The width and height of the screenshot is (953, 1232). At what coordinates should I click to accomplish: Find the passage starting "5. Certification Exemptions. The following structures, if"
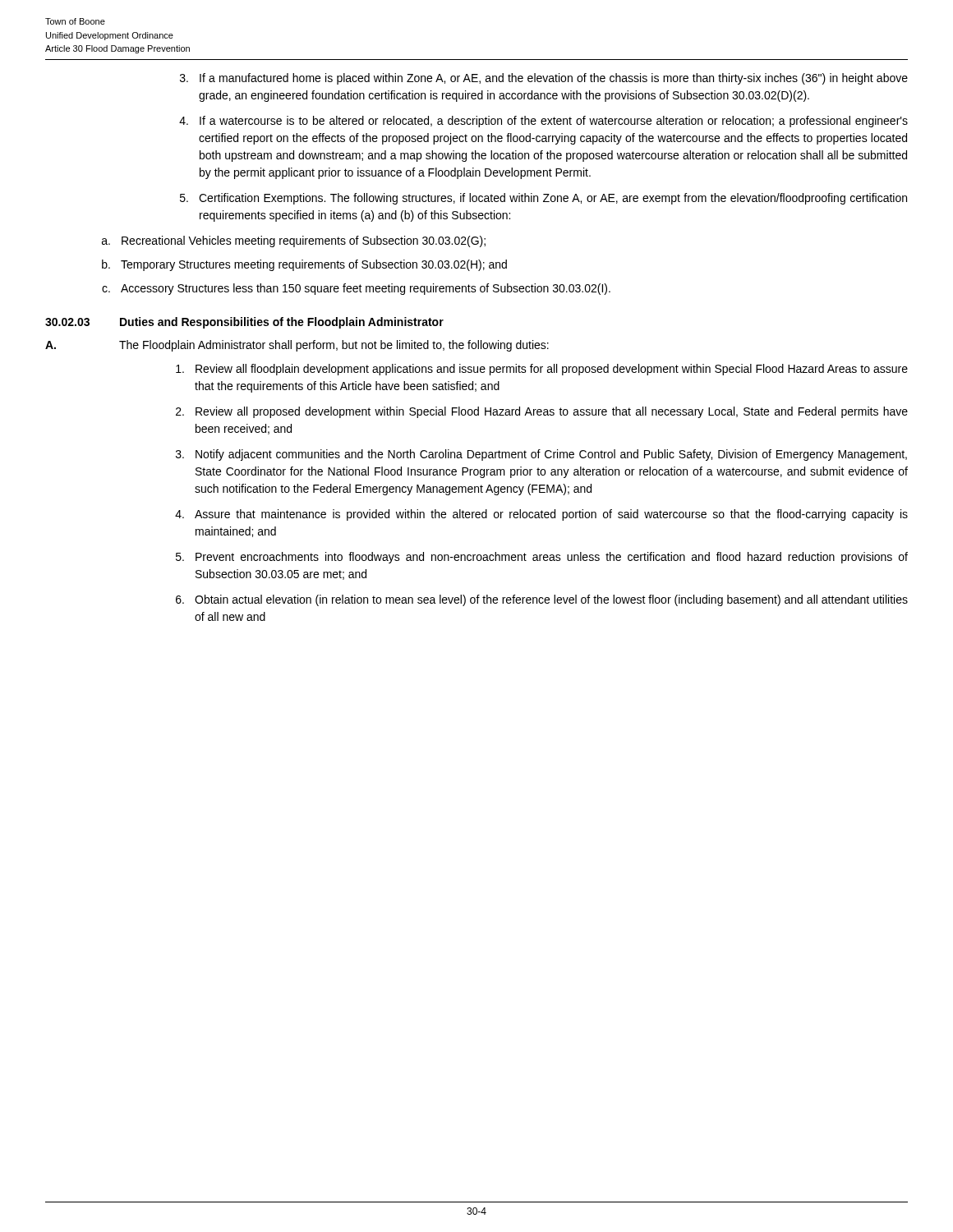coord(476,207)
